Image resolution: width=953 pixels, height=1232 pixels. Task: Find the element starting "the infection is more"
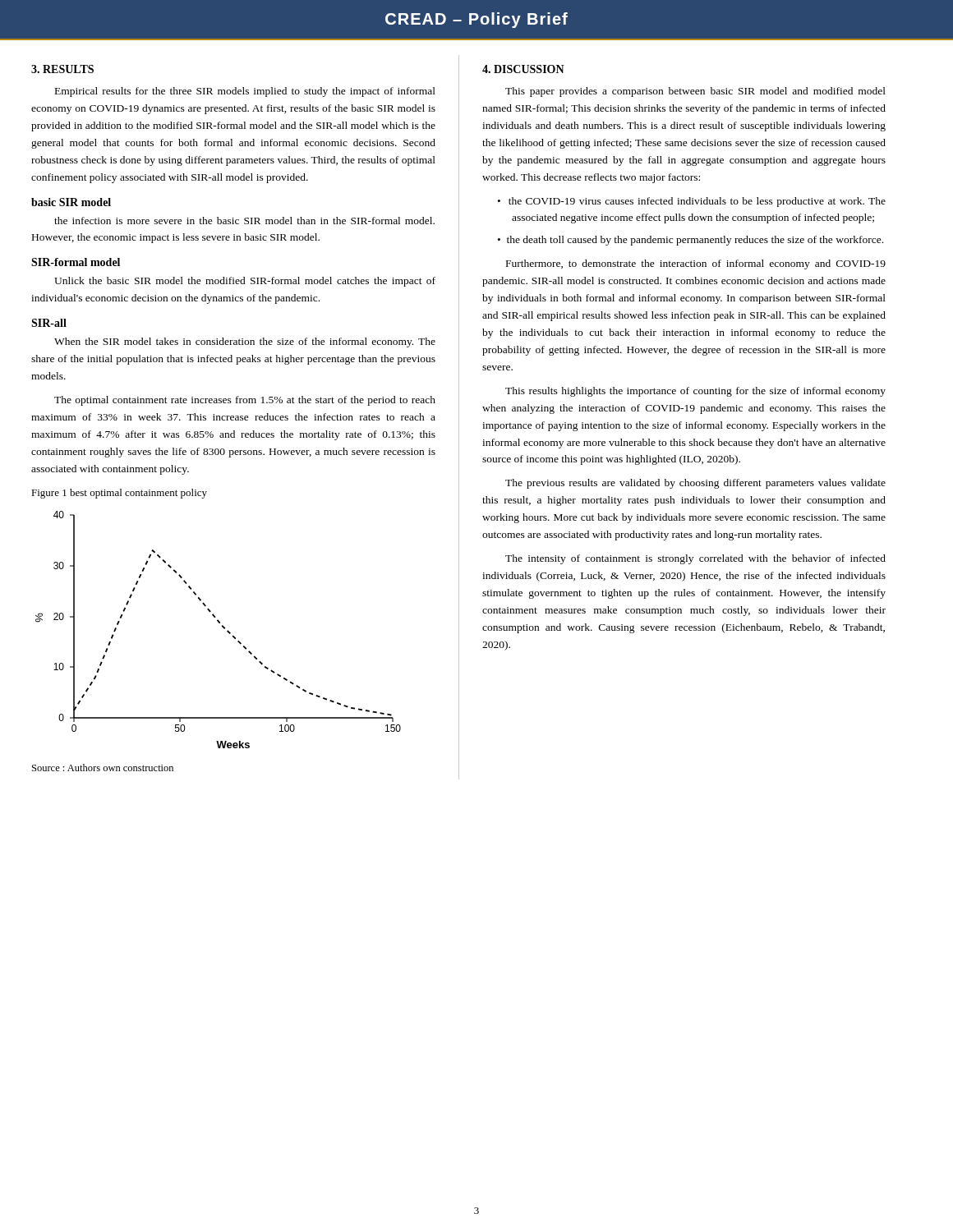(x=233, y=229)
